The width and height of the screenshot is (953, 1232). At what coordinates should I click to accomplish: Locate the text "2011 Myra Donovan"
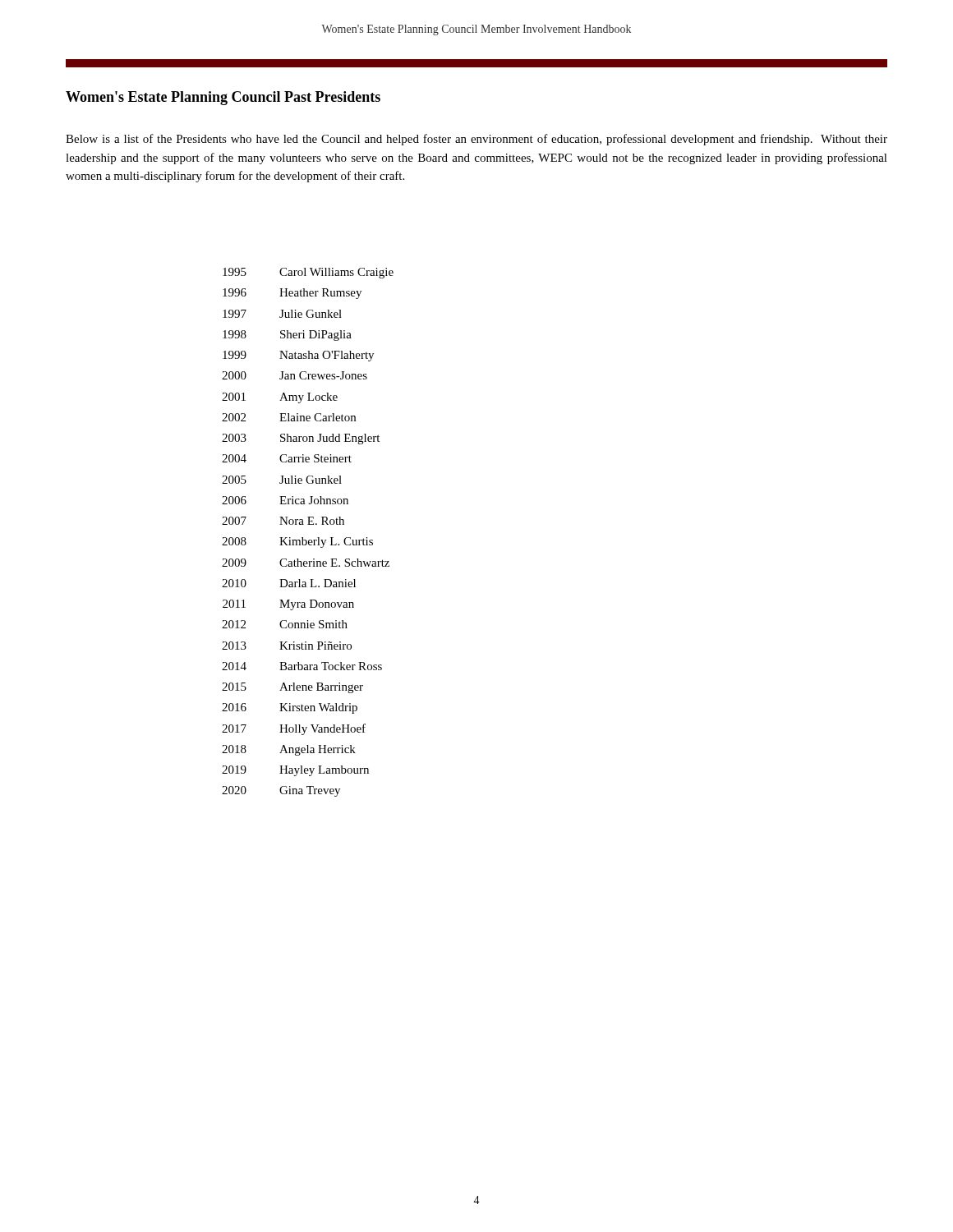(x=288, y=605)
